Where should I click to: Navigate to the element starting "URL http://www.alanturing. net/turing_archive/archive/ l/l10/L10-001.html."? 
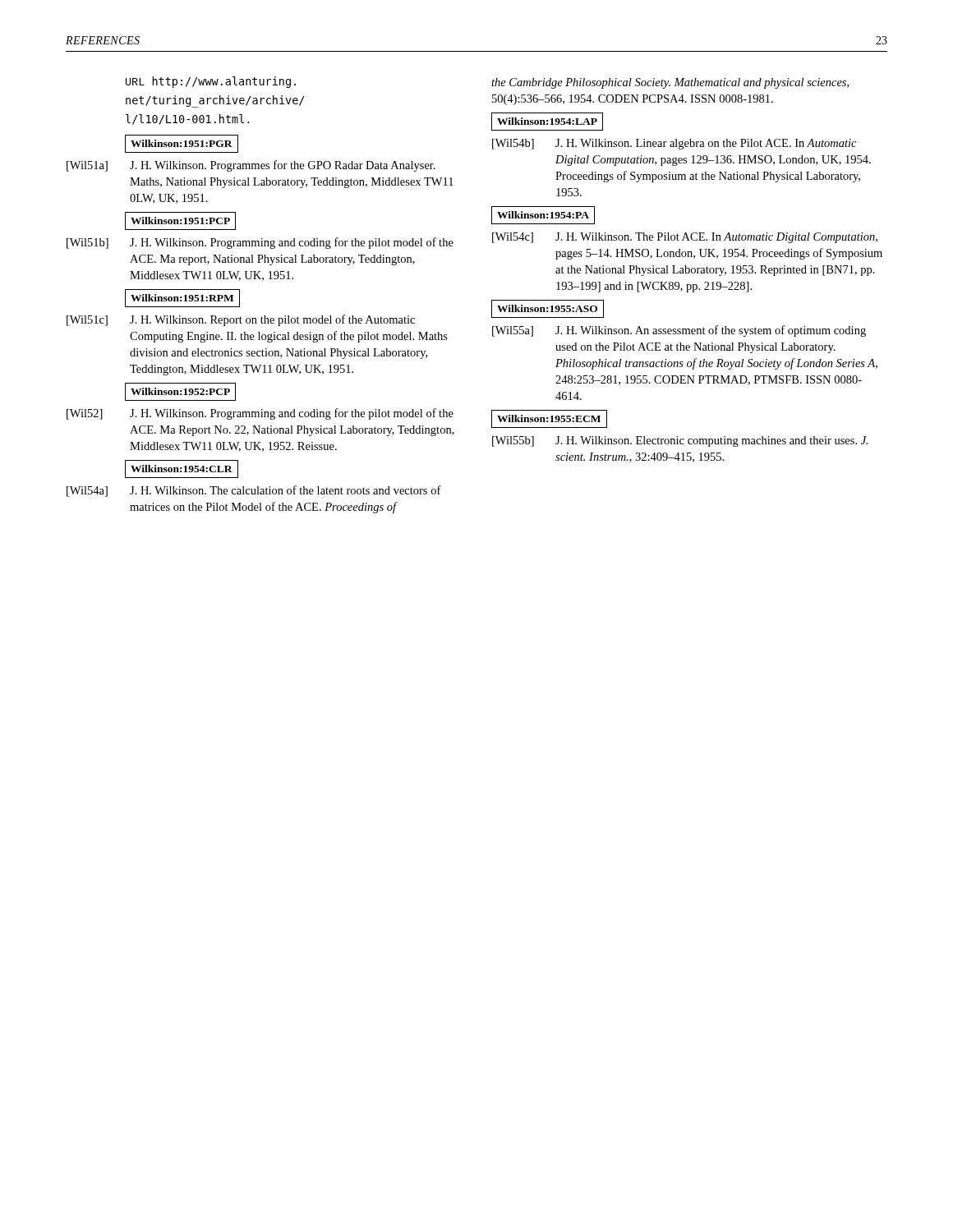coord(293,101)
